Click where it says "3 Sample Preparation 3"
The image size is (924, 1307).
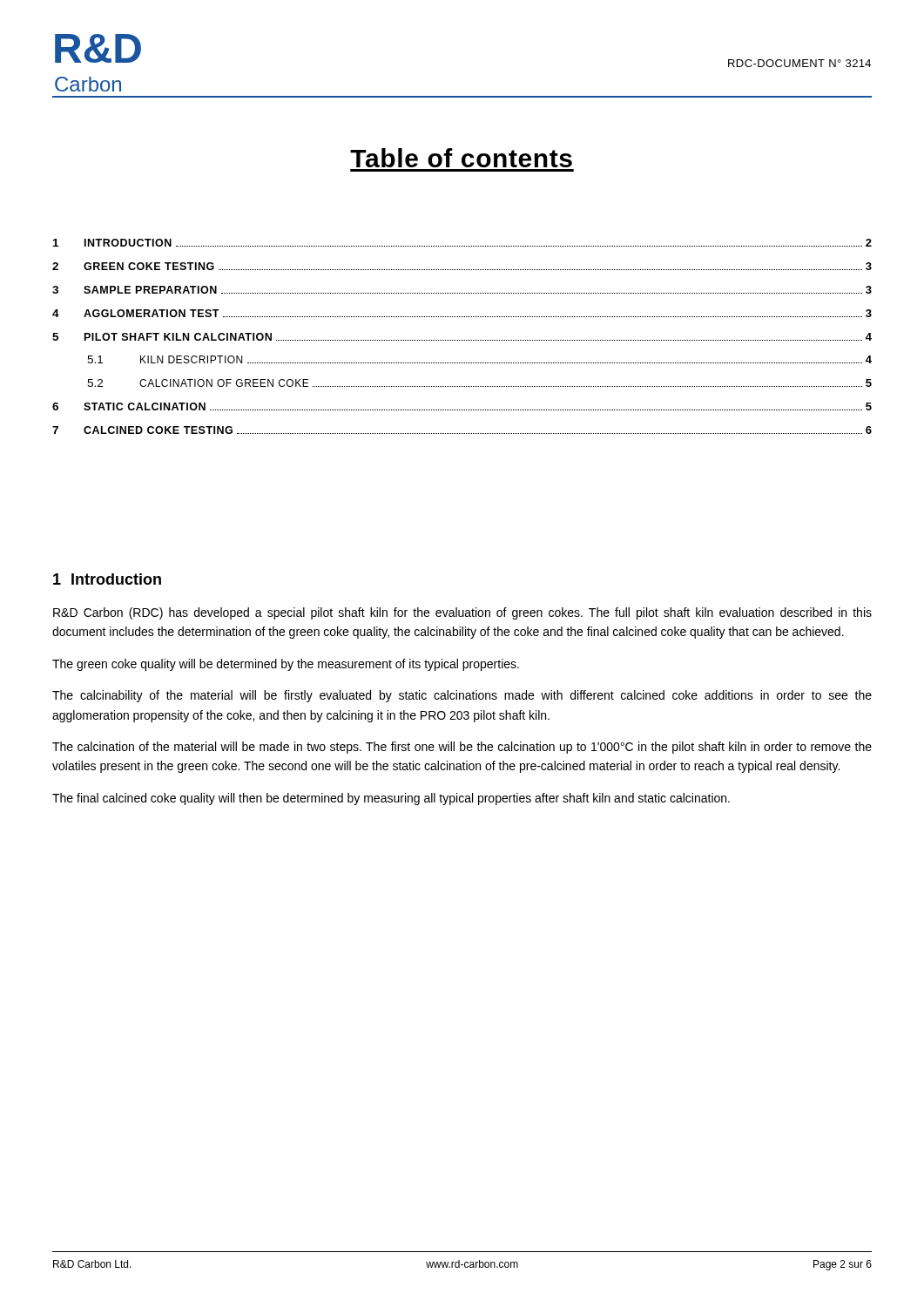coord(462,290)
